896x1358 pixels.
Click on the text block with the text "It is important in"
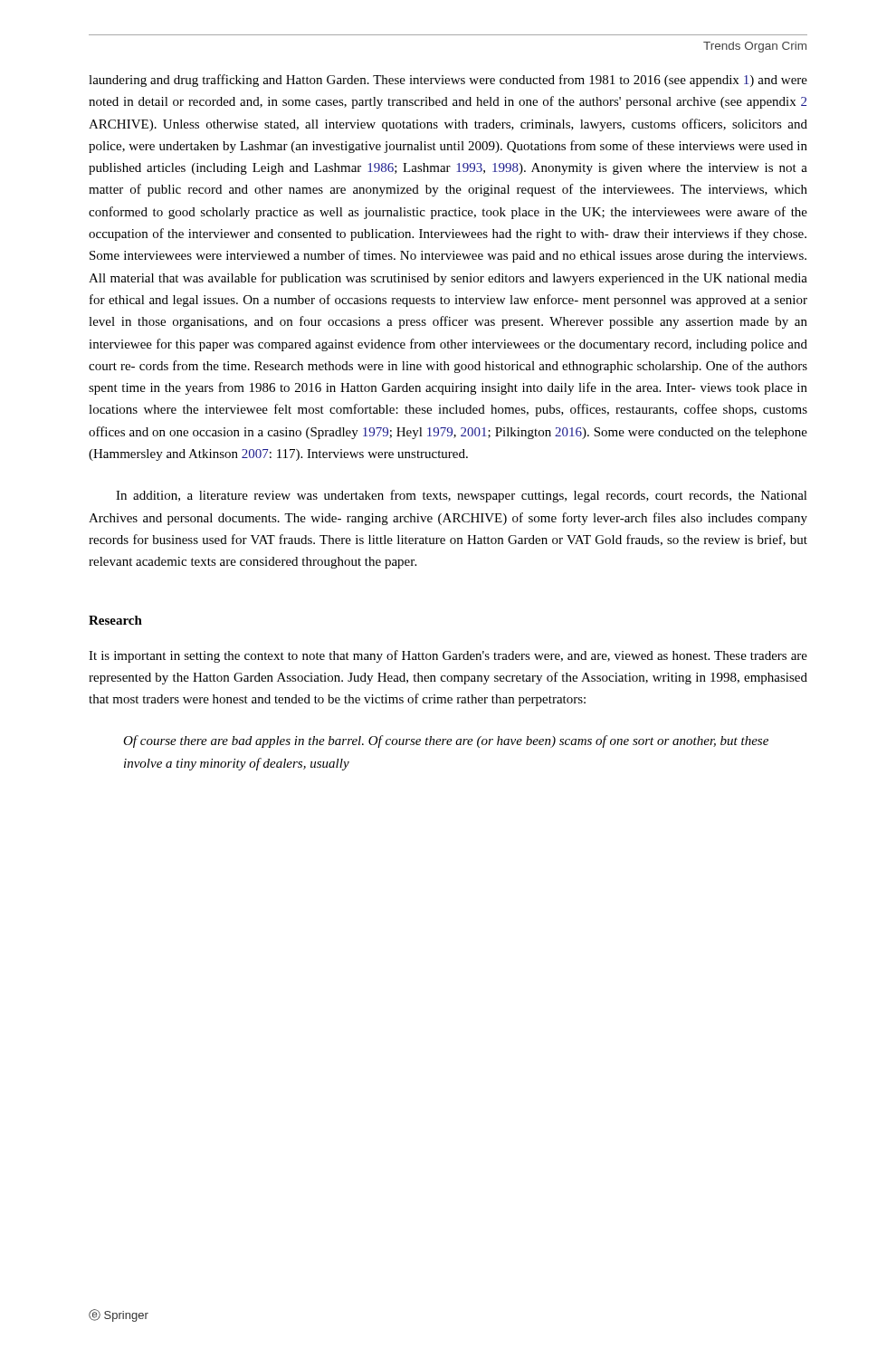coord(448,677)
